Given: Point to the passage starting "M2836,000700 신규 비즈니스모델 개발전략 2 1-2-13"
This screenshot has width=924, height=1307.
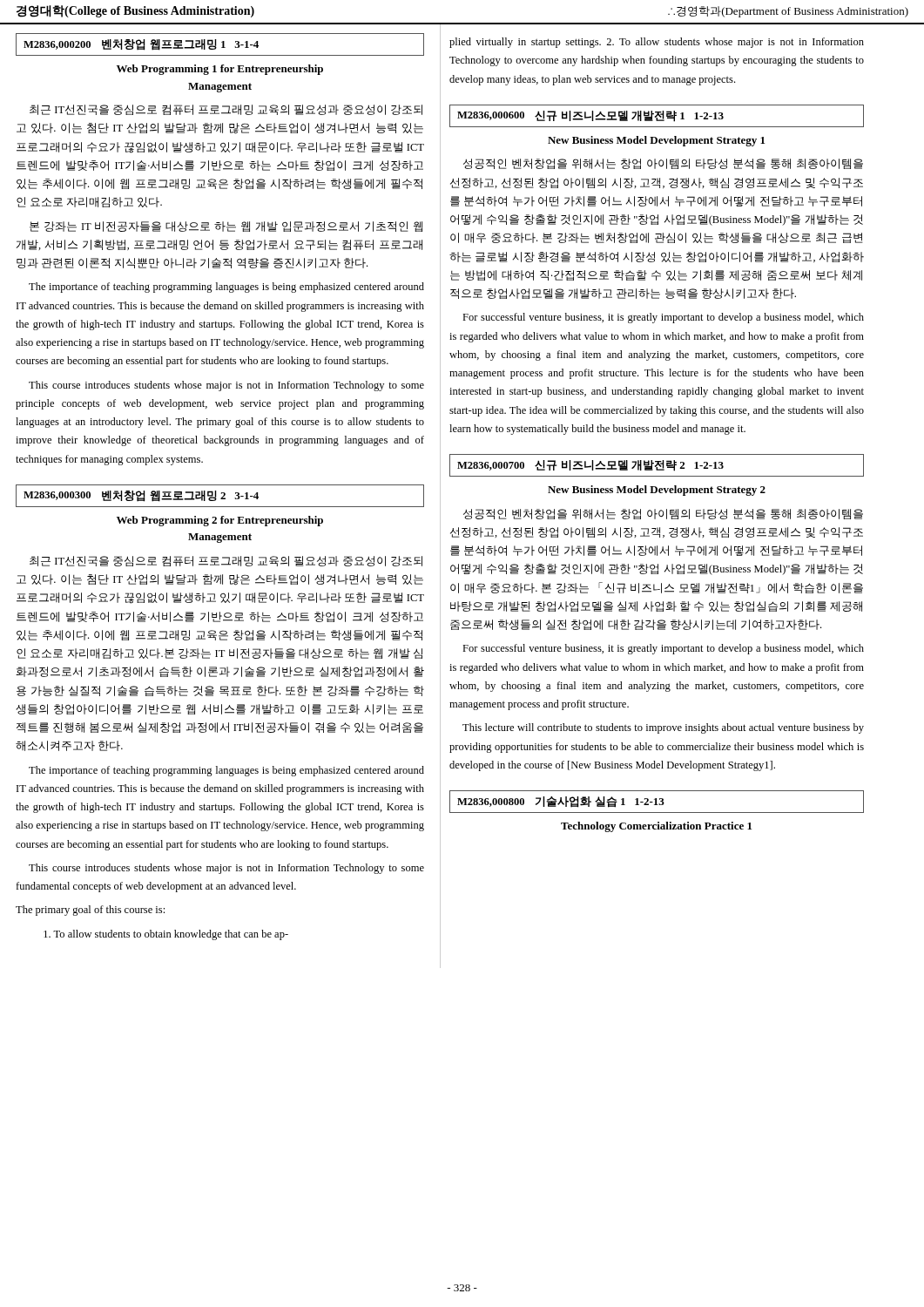Looking at the screenshot, I should pos(590,465).
